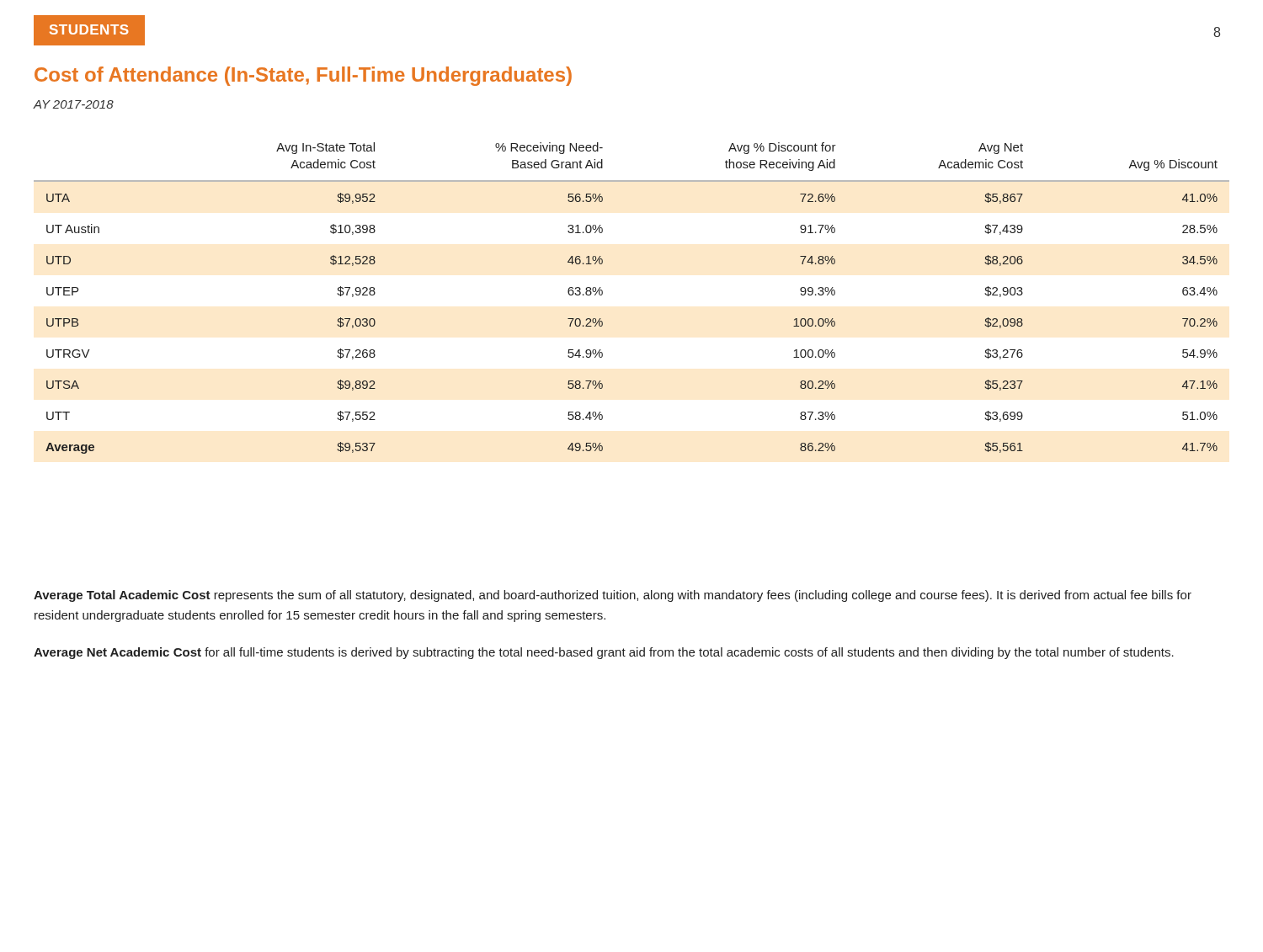Navigate to the text starting "AY 2017-2018"
This screenshot has width=1263, height=952.
coord(74,104)
